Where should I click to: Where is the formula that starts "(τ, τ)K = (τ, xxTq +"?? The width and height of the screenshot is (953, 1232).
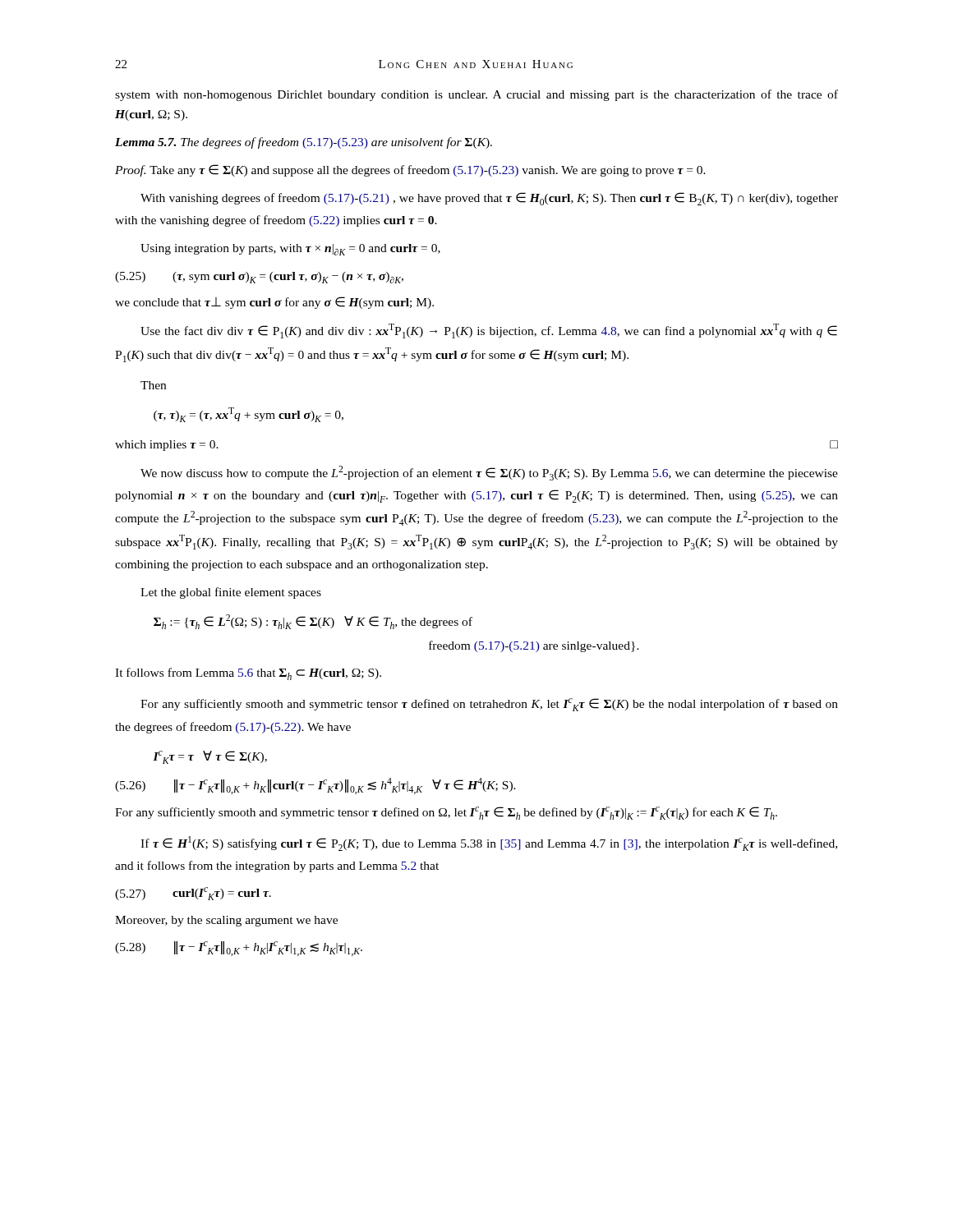[x=249, y=415]
